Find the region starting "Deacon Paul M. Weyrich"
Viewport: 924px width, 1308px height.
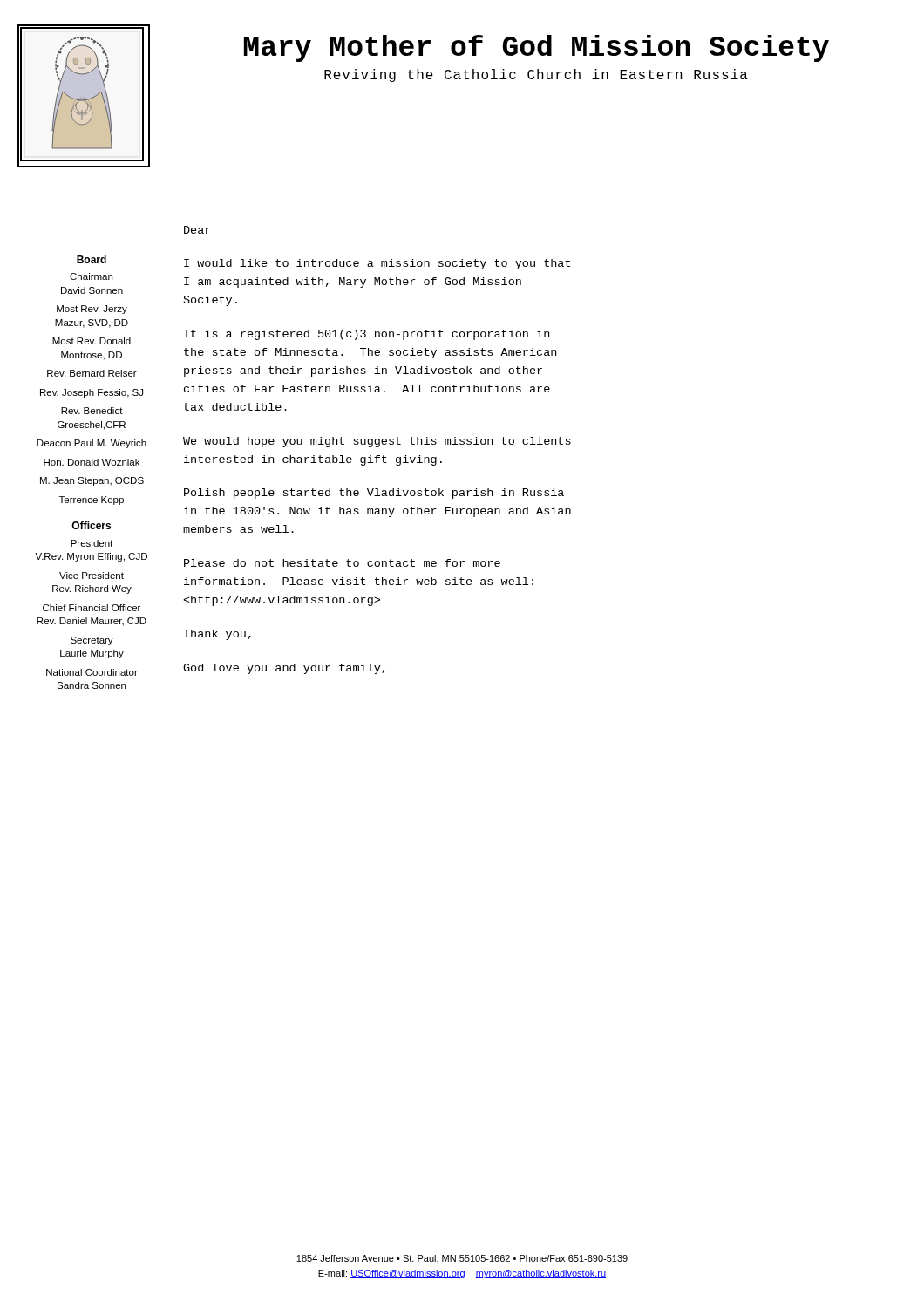point(92,443)
